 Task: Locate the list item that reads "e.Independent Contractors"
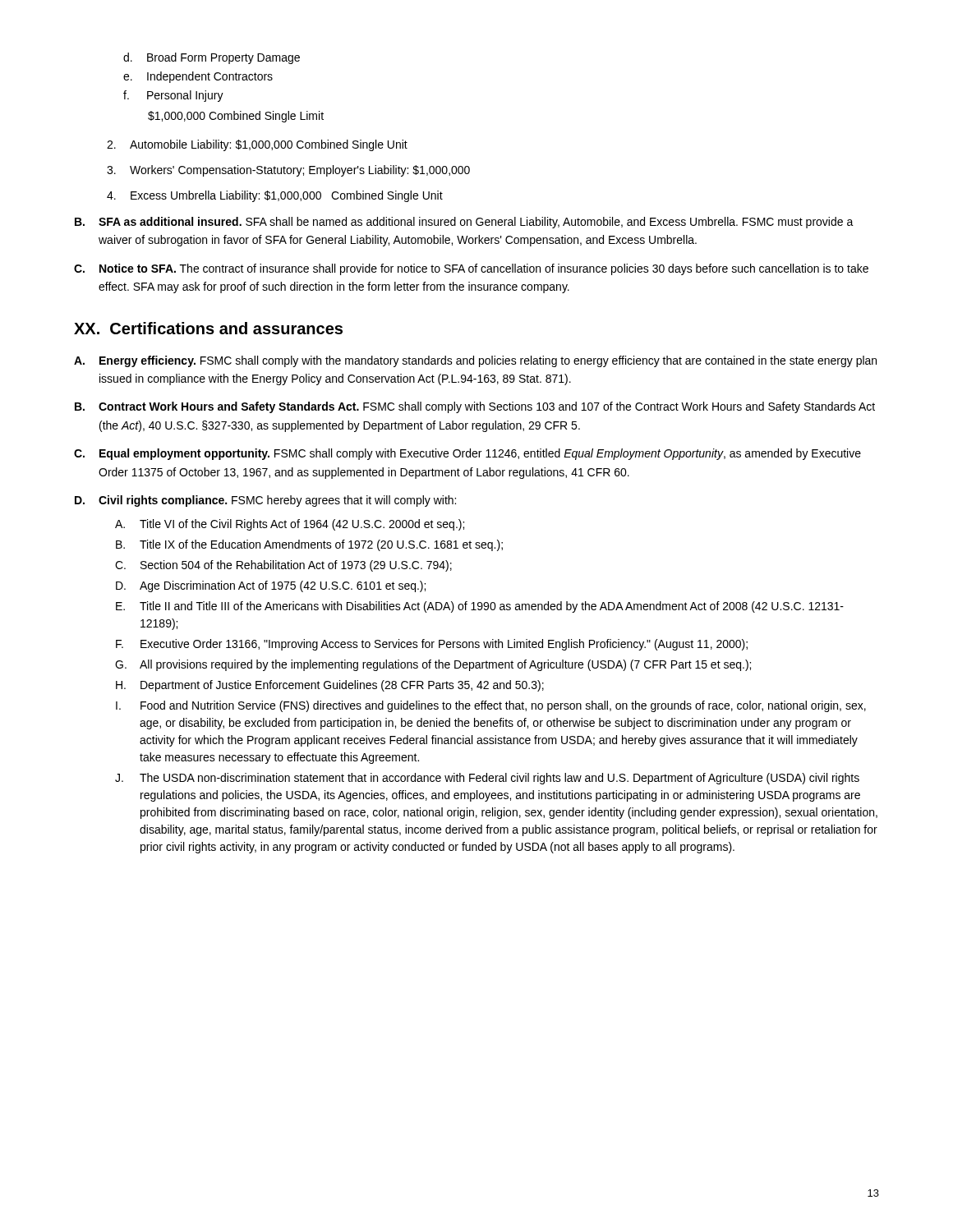tap(198, 77)
